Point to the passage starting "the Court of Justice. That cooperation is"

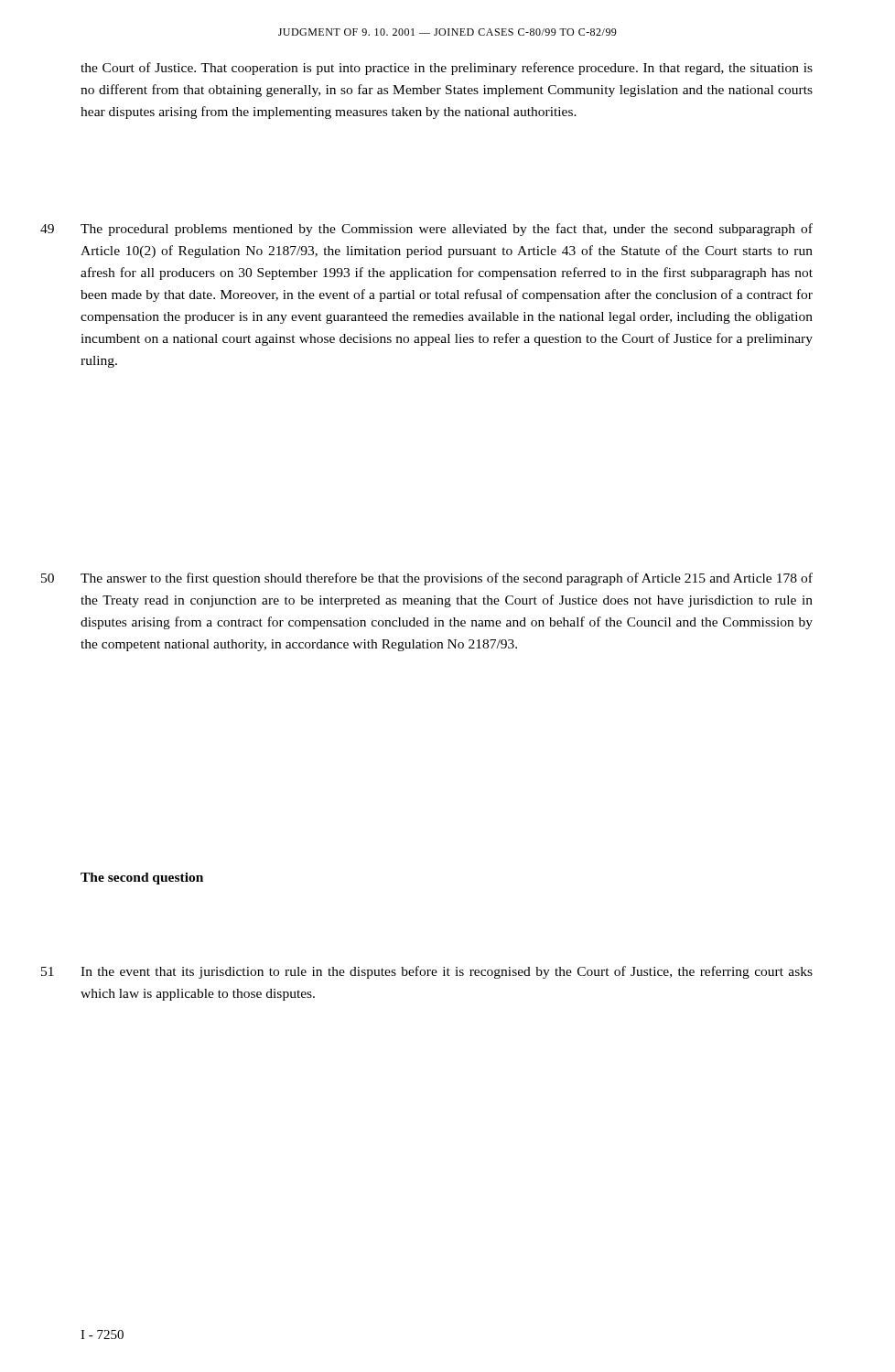point(447,89)
